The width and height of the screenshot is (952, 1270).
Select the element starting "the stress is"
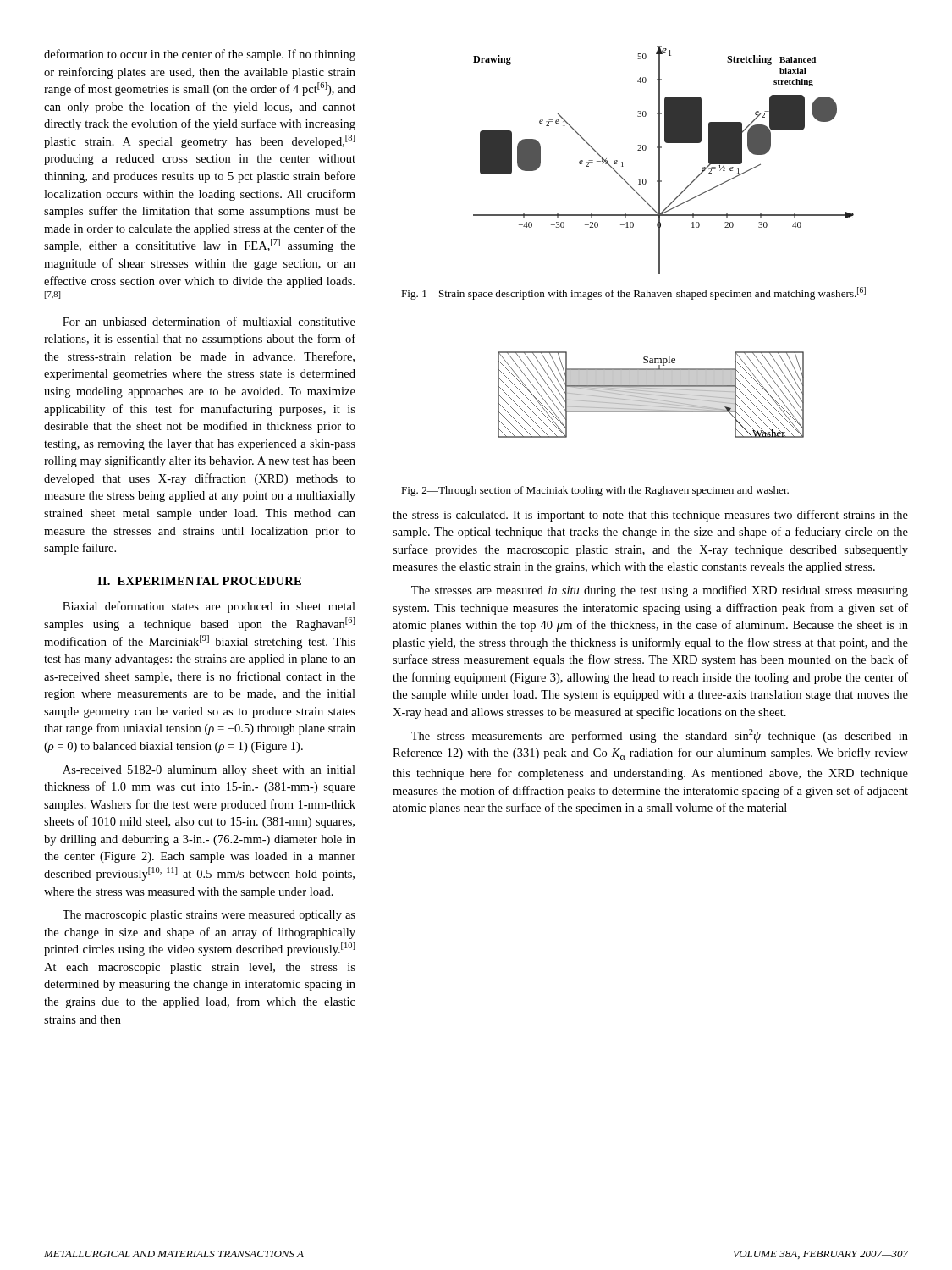tap(650, 661)
